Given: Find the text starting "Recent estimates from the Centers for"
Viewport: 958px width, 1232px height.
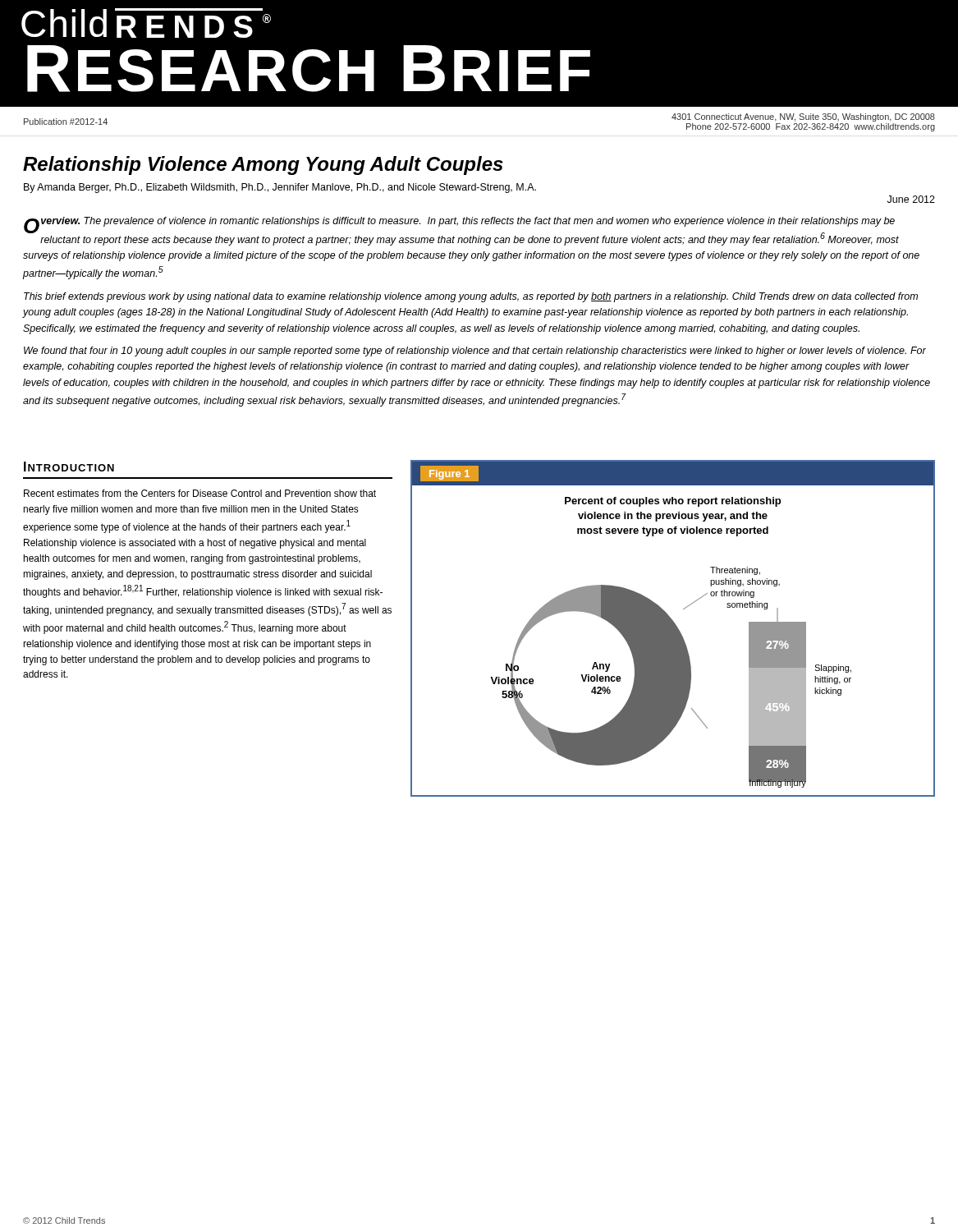Looking at the screenshot, I should click(x=208, y=584).
